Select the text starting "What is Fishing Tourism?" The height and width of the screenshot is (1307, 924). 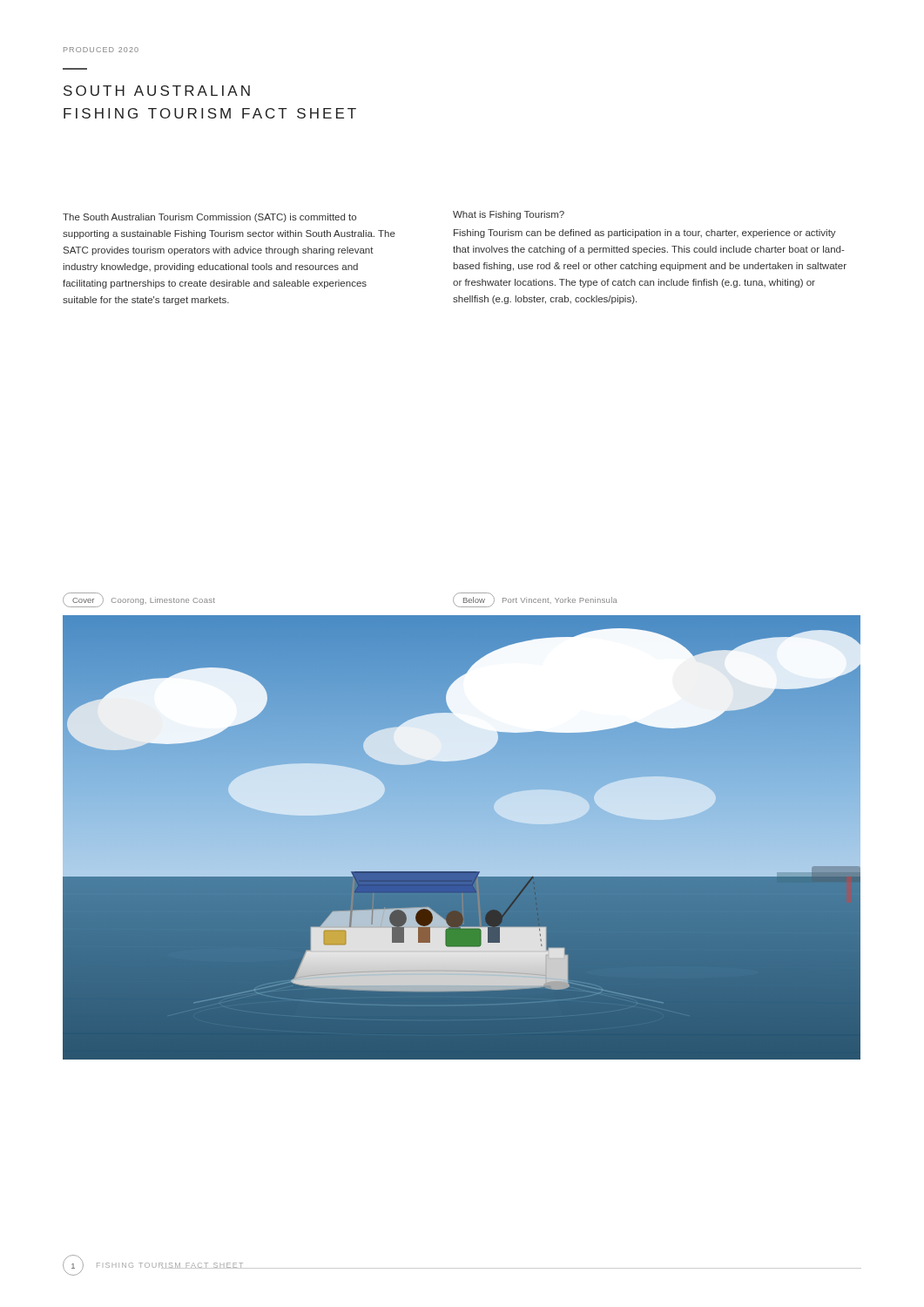click(x=509, y=214)
